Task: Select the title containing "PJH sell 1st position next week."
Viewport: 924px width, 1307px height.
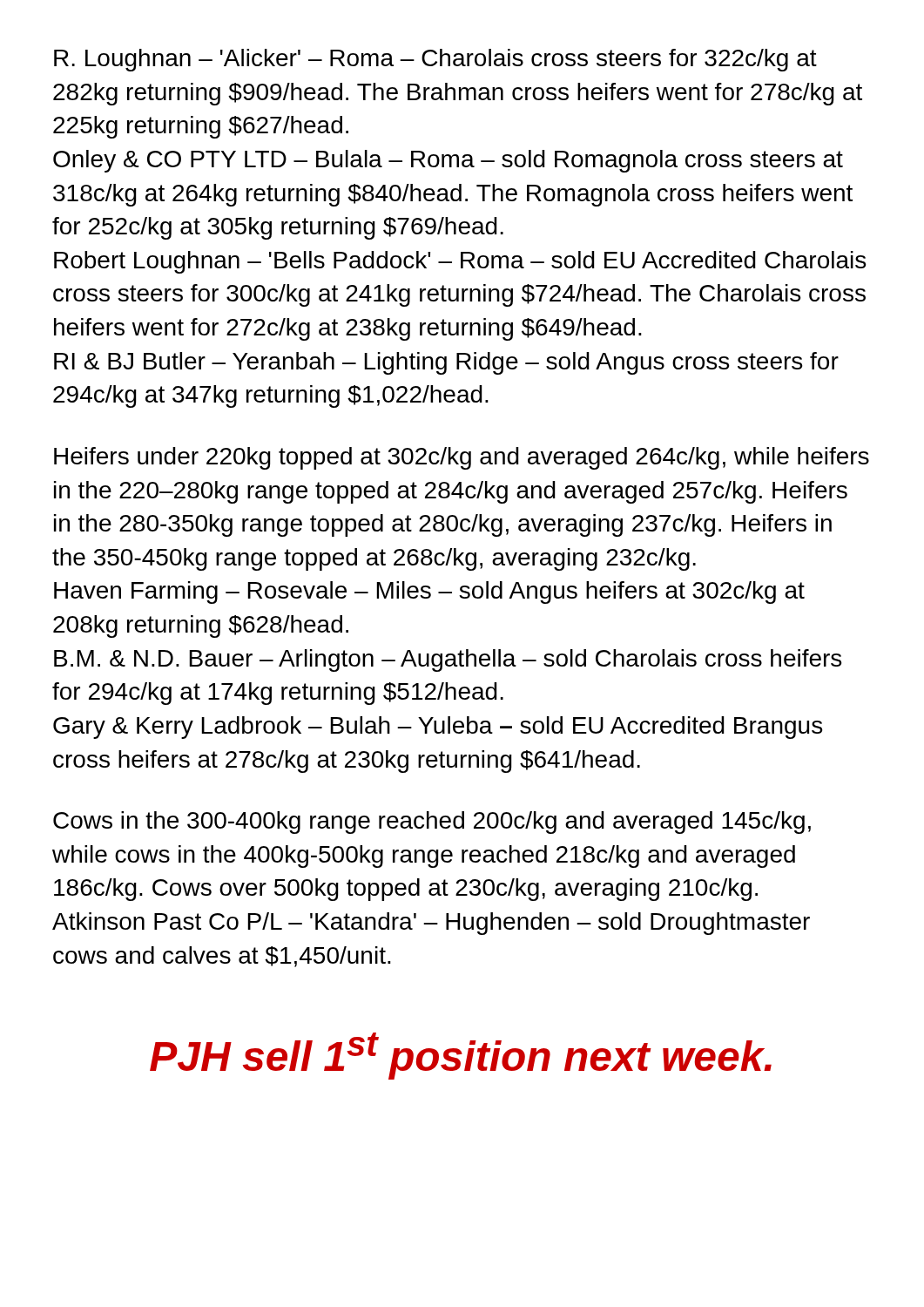Action: click(462, 1052)
